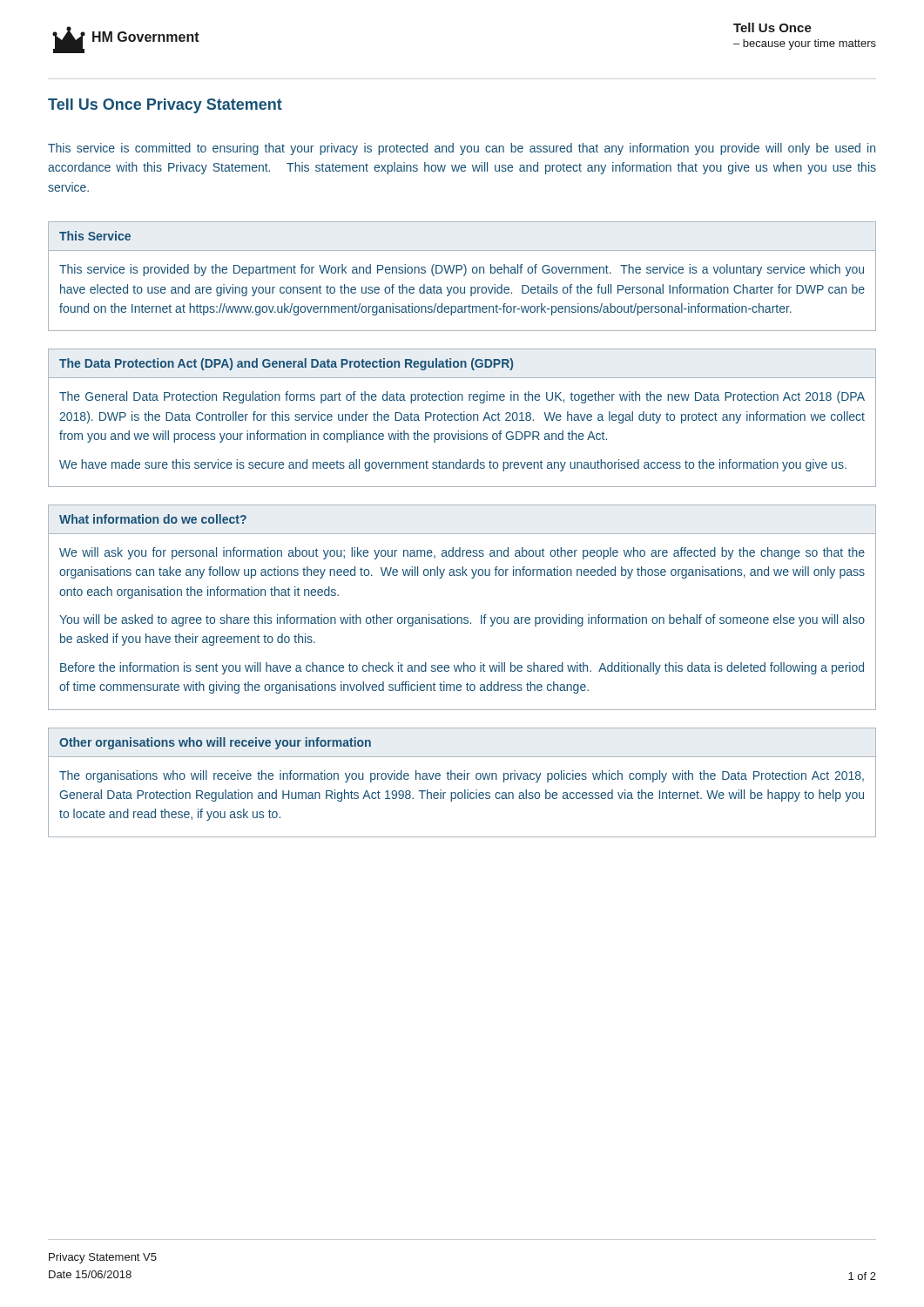
Task: Find the section header on this page that starts "The Data Protection Act (DPA) and General"
Action: coord(462,418)
